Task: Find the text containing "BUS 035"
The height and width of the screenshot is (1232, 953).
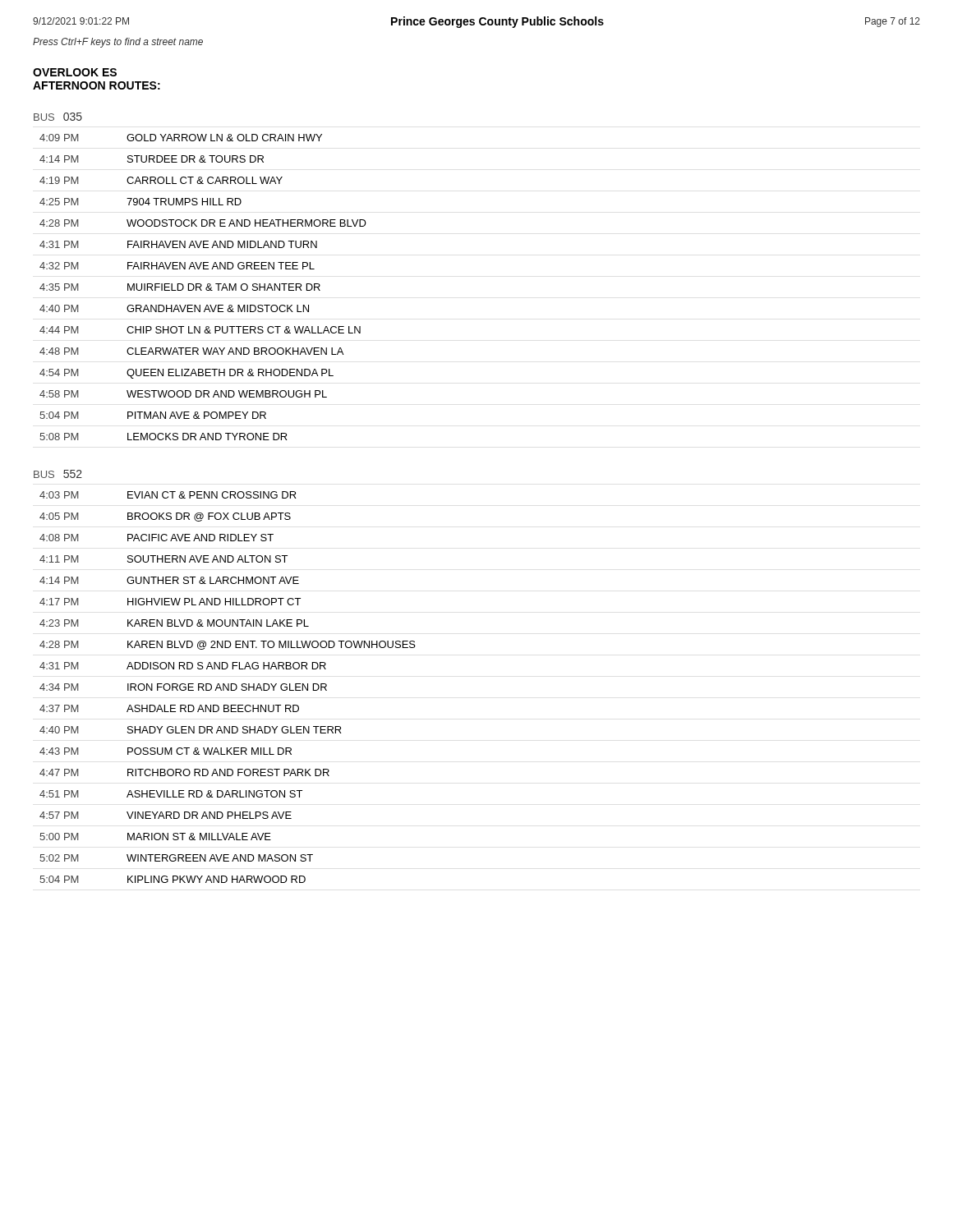Action: tap(58, 117)
